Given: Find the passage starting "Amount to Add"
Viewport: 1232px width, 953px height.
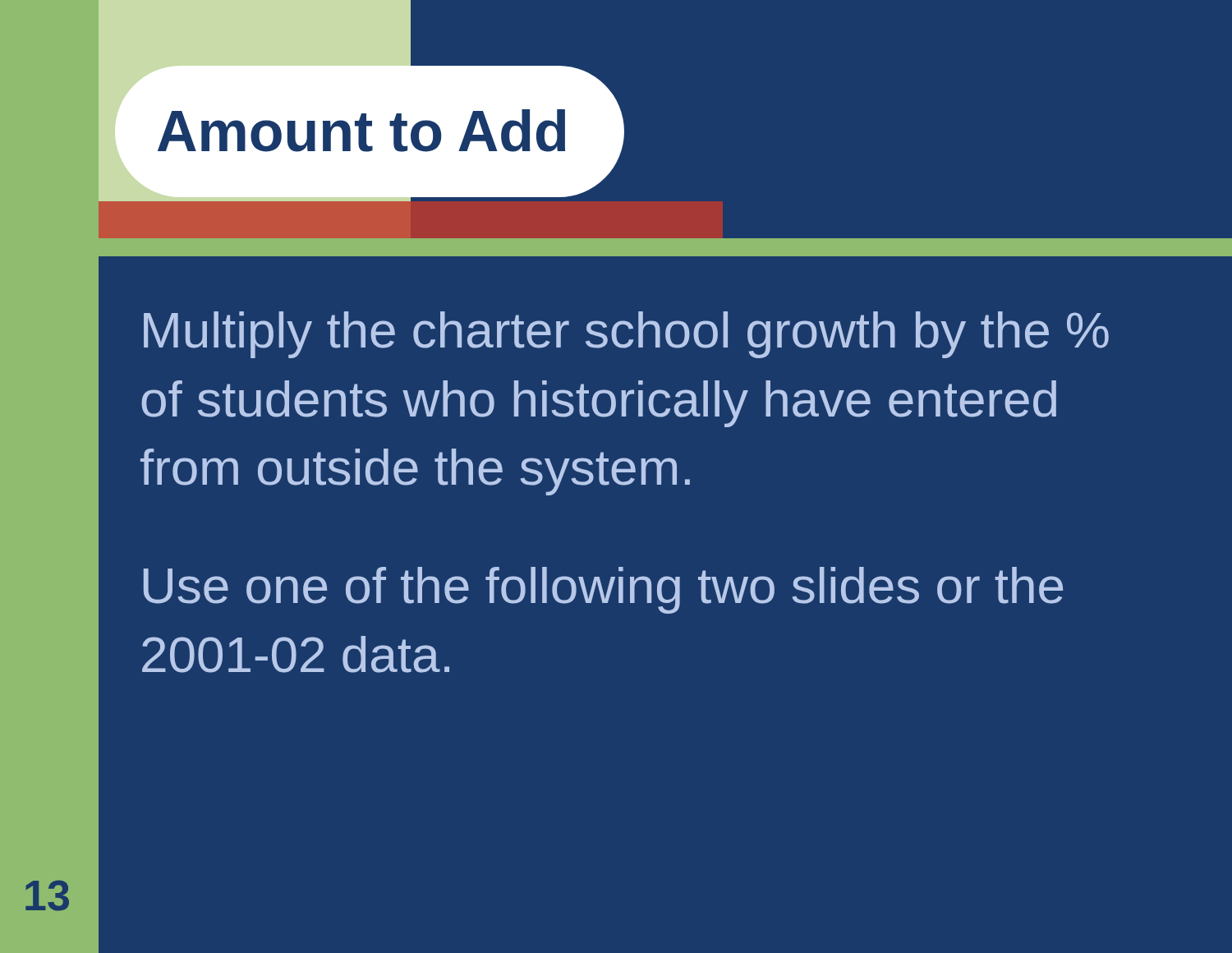Looking at the screenshot, I should [x=363, y=131].
